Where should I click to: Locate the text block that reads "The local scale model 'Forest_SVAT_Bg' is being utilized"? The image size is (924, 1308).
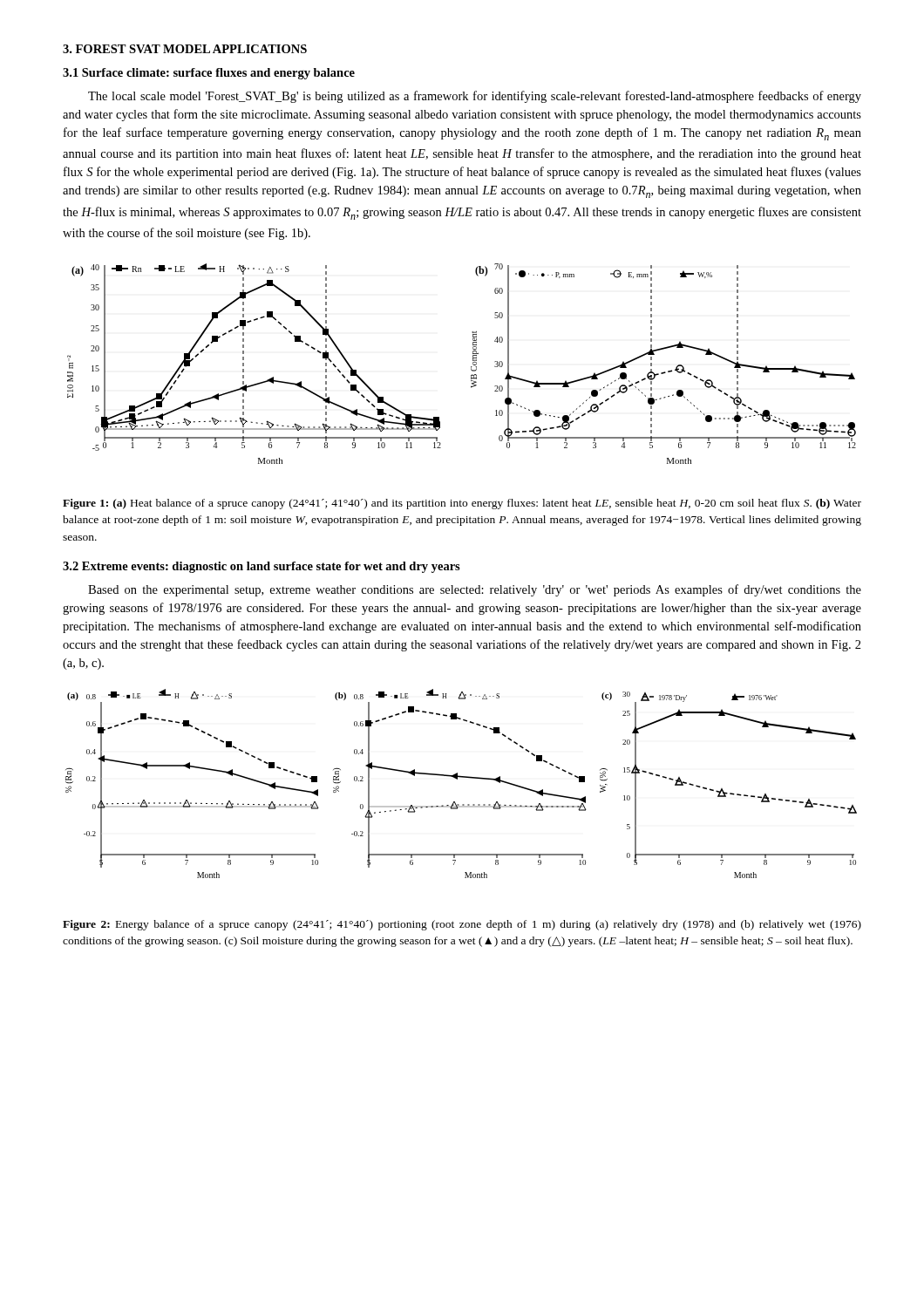coord(462,165)
